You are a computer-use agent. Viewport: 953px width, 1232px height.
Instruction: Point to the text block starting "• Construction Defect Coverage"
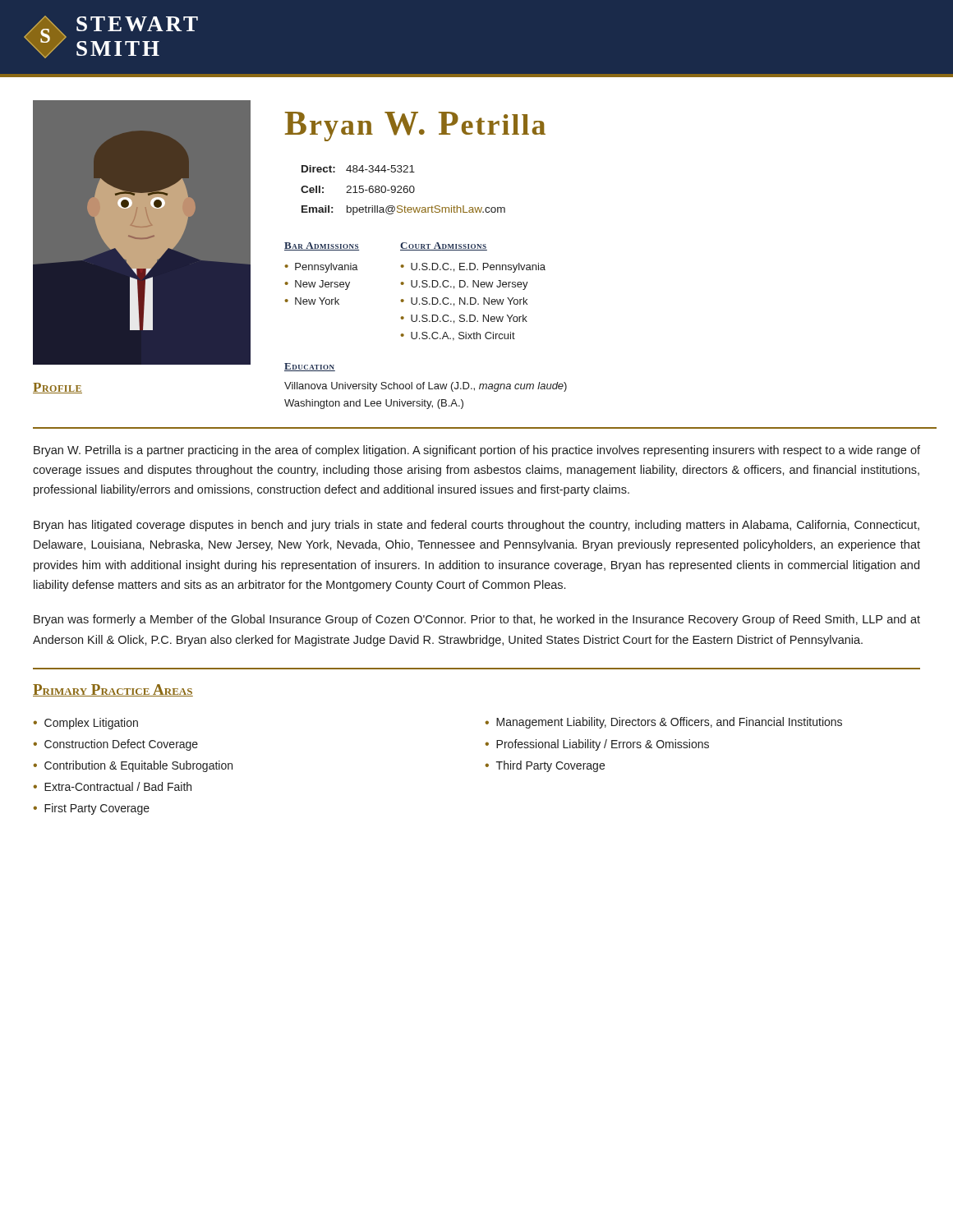pyautogui.click(x=116, y=744)
